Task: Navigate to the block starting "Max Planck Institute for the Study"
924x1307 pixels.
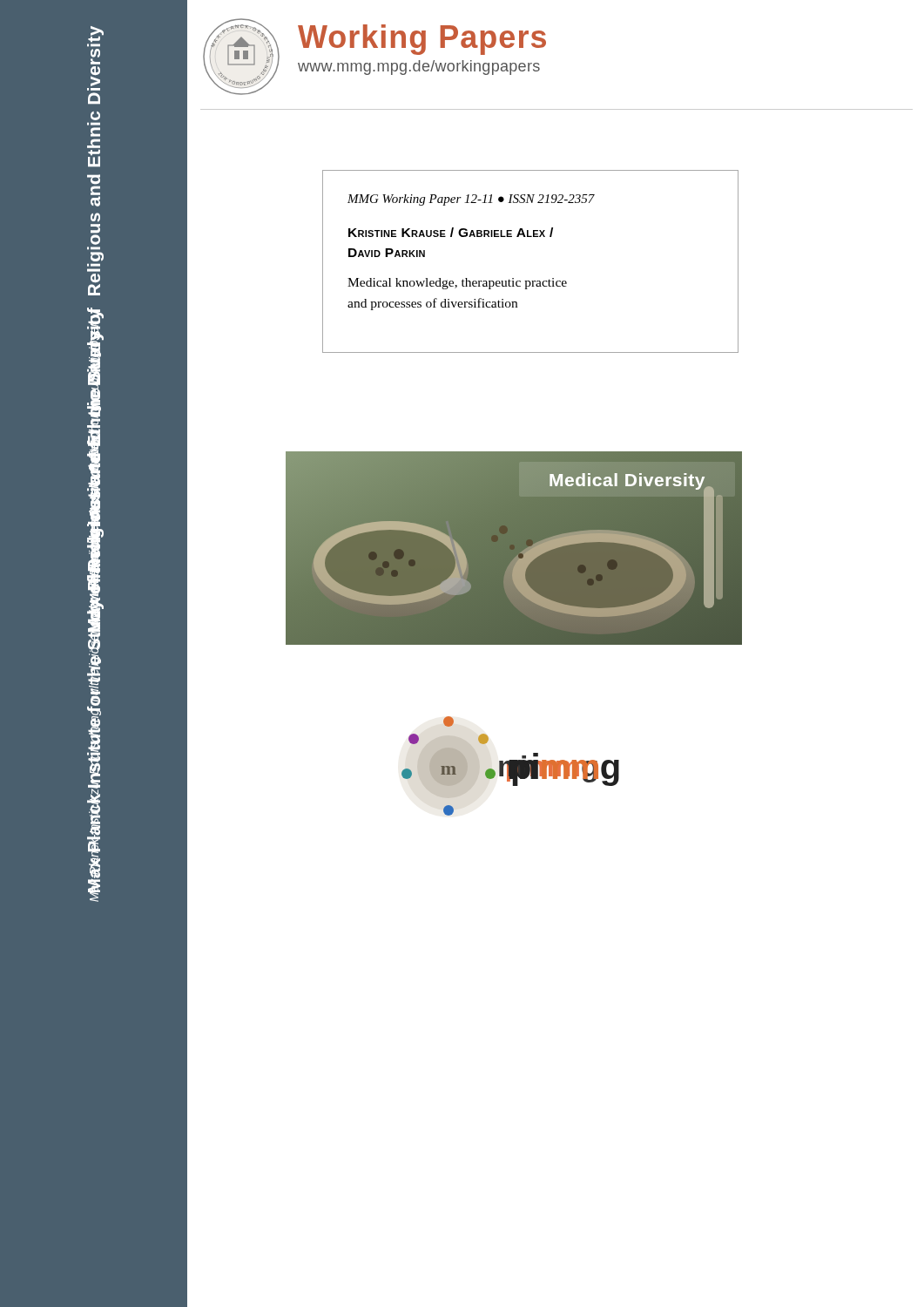Action: (94, 640)
